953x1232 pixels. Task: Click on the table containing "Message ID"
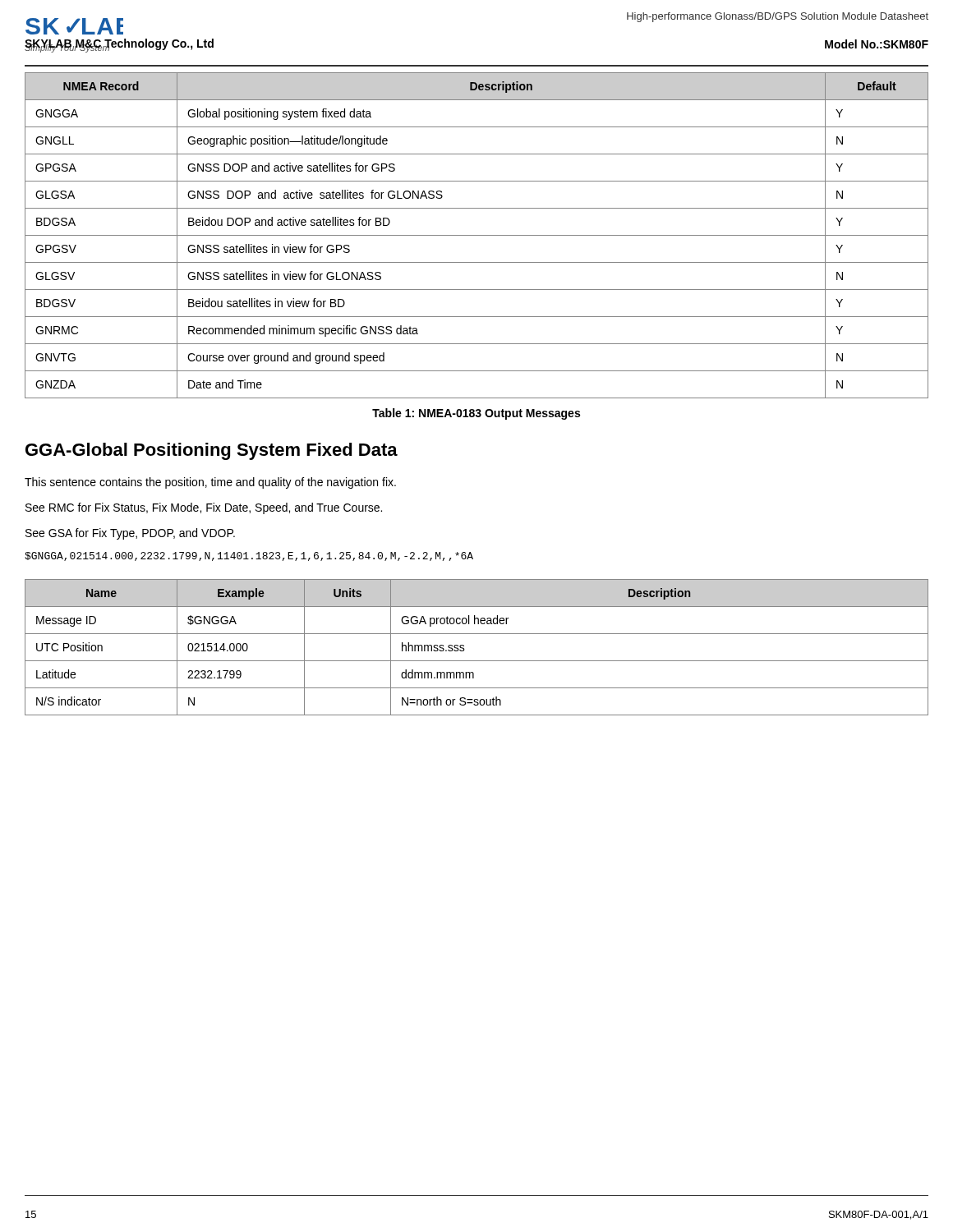[x=476, y=647]
